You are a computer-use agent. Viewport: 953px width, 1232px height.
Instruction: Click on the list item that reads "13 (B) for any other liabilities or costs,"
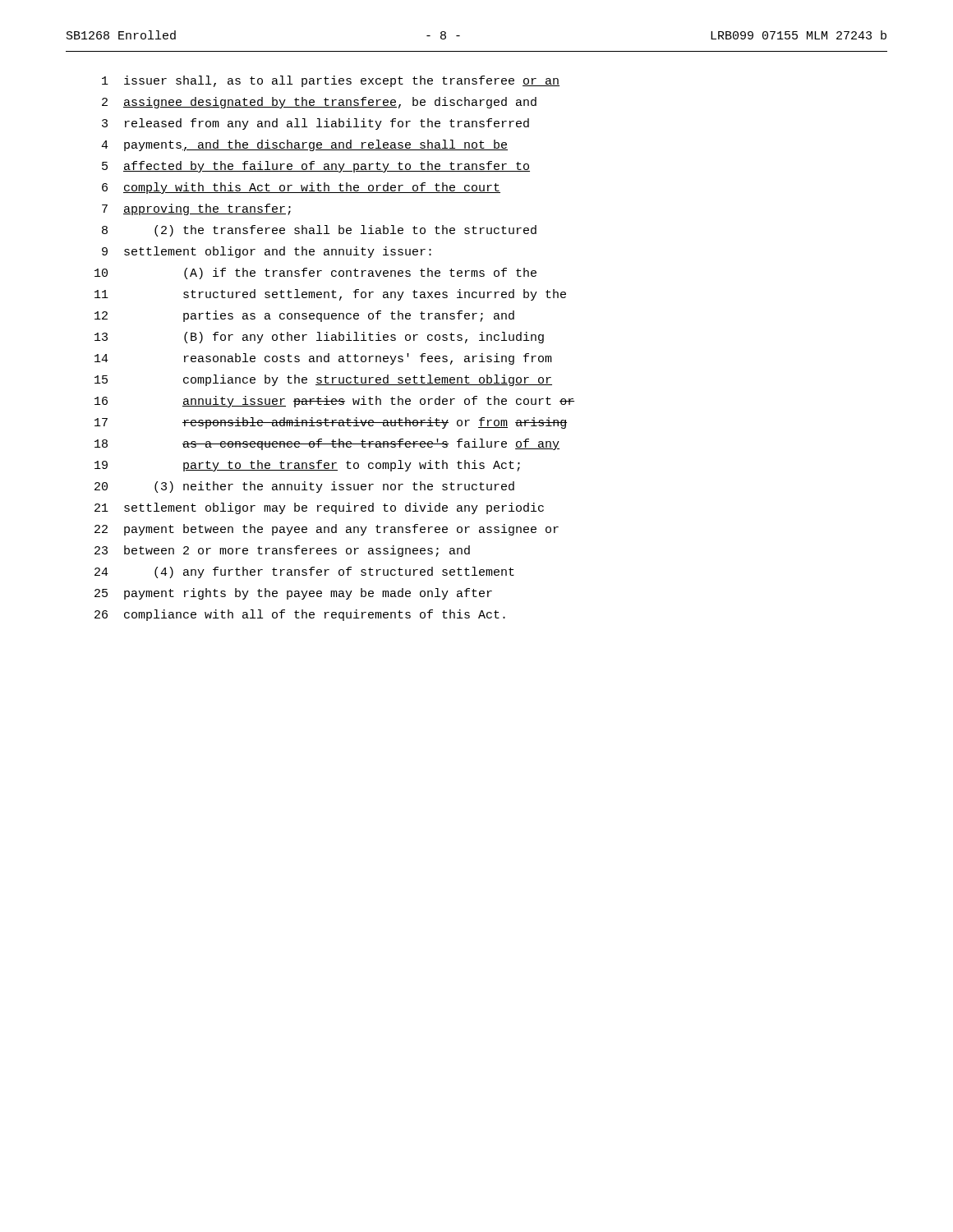pos(305,339)
